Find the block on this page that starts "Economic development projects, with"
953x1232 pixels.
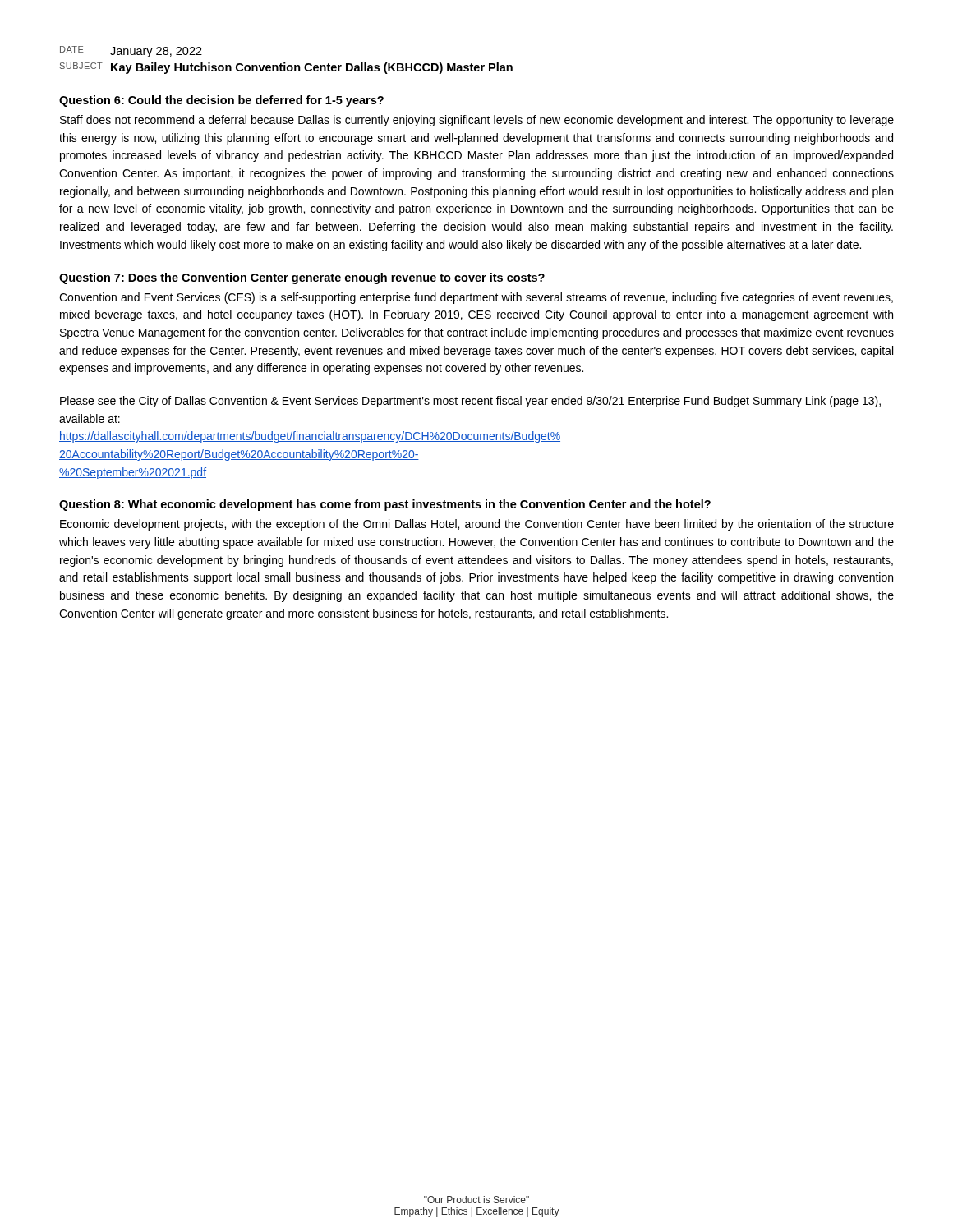pos(476,569)
